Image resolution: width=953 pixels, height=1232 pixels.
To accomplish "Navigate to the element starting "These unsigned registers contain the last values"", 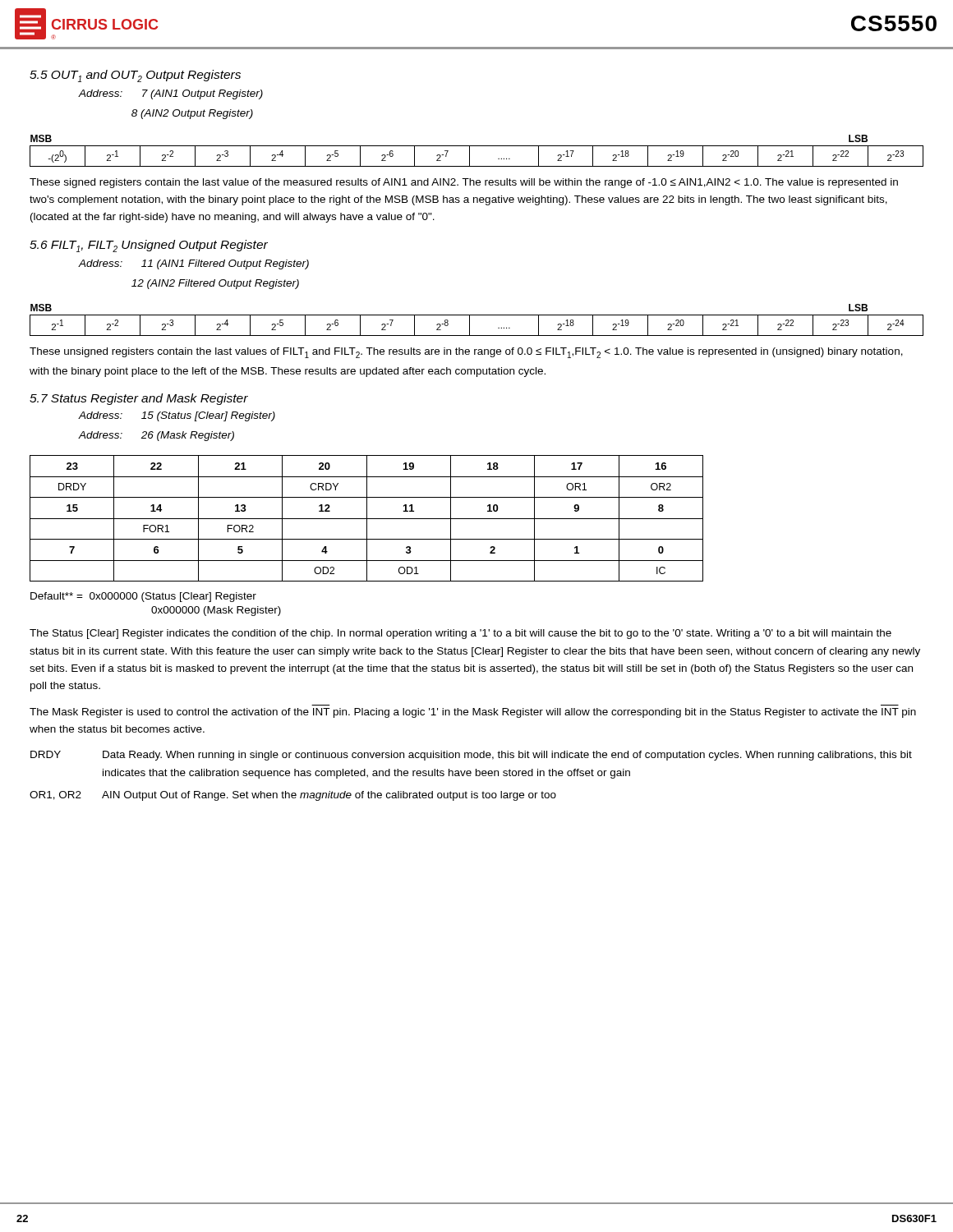I will point(466,361).
